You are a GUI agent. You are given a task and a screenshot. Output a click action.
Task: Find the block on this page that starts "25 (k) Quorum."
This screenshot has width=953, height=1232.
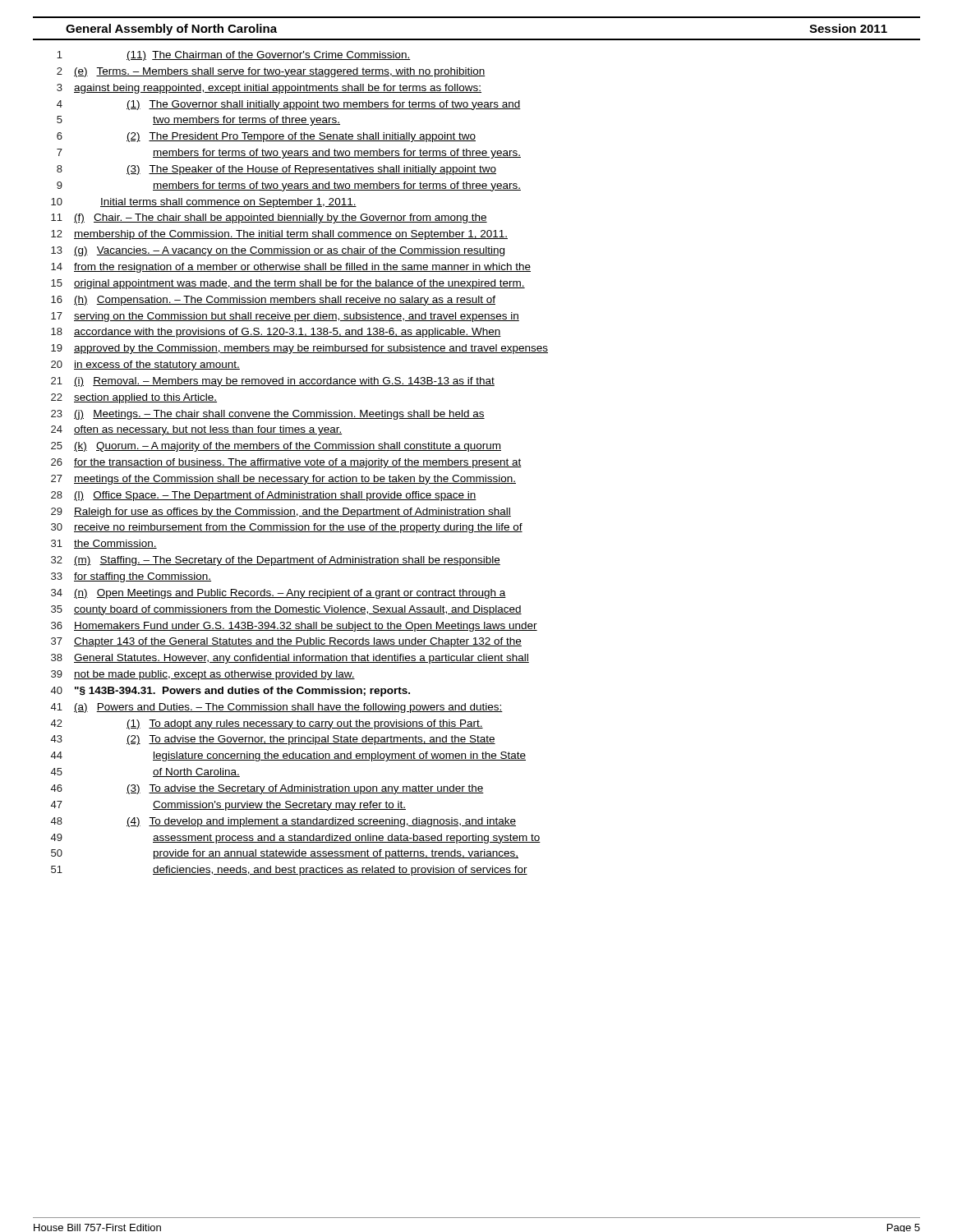point(476,446)
